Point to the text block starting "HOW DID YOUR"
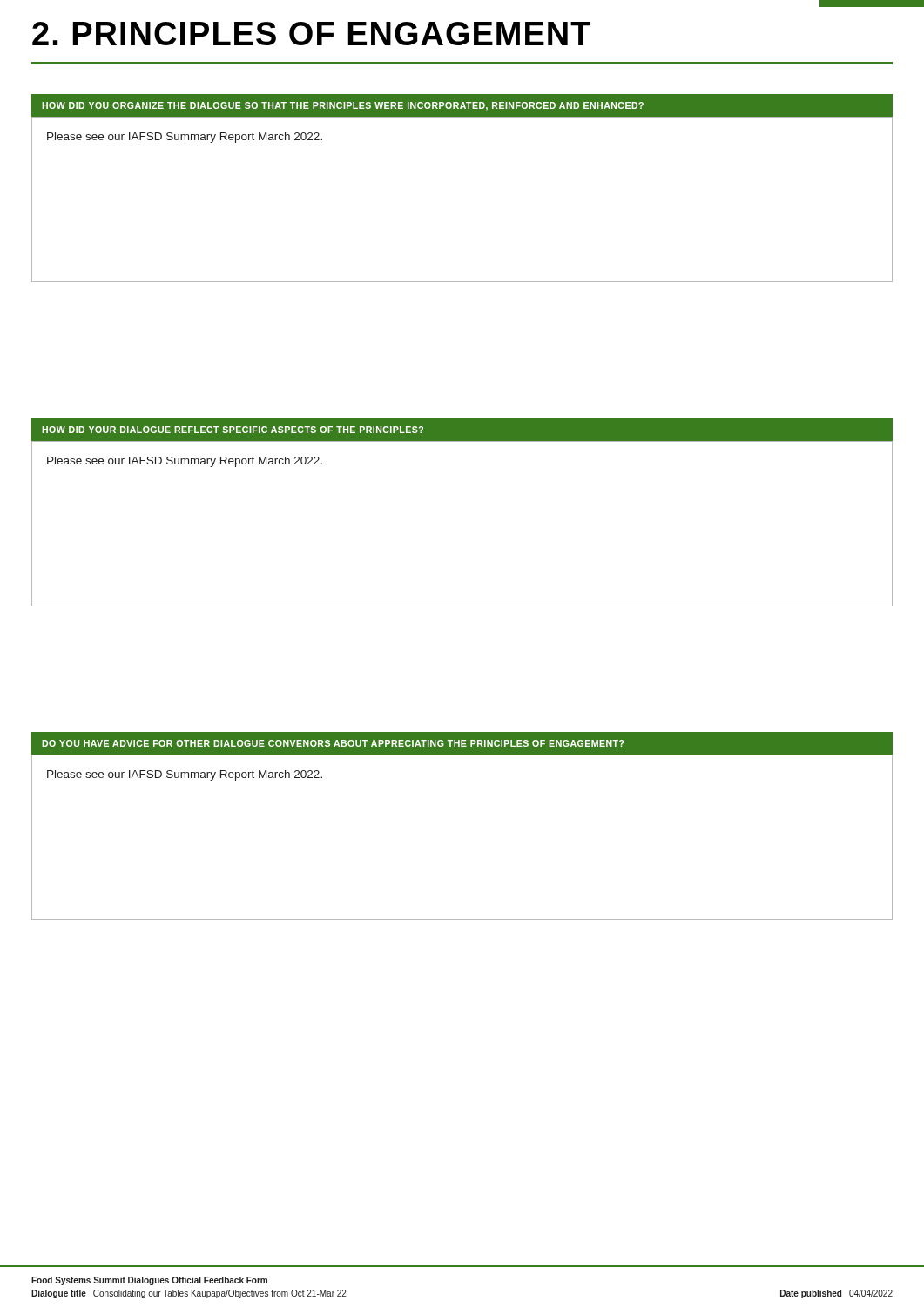924x1307 pixels. click(x=233, y=430)
